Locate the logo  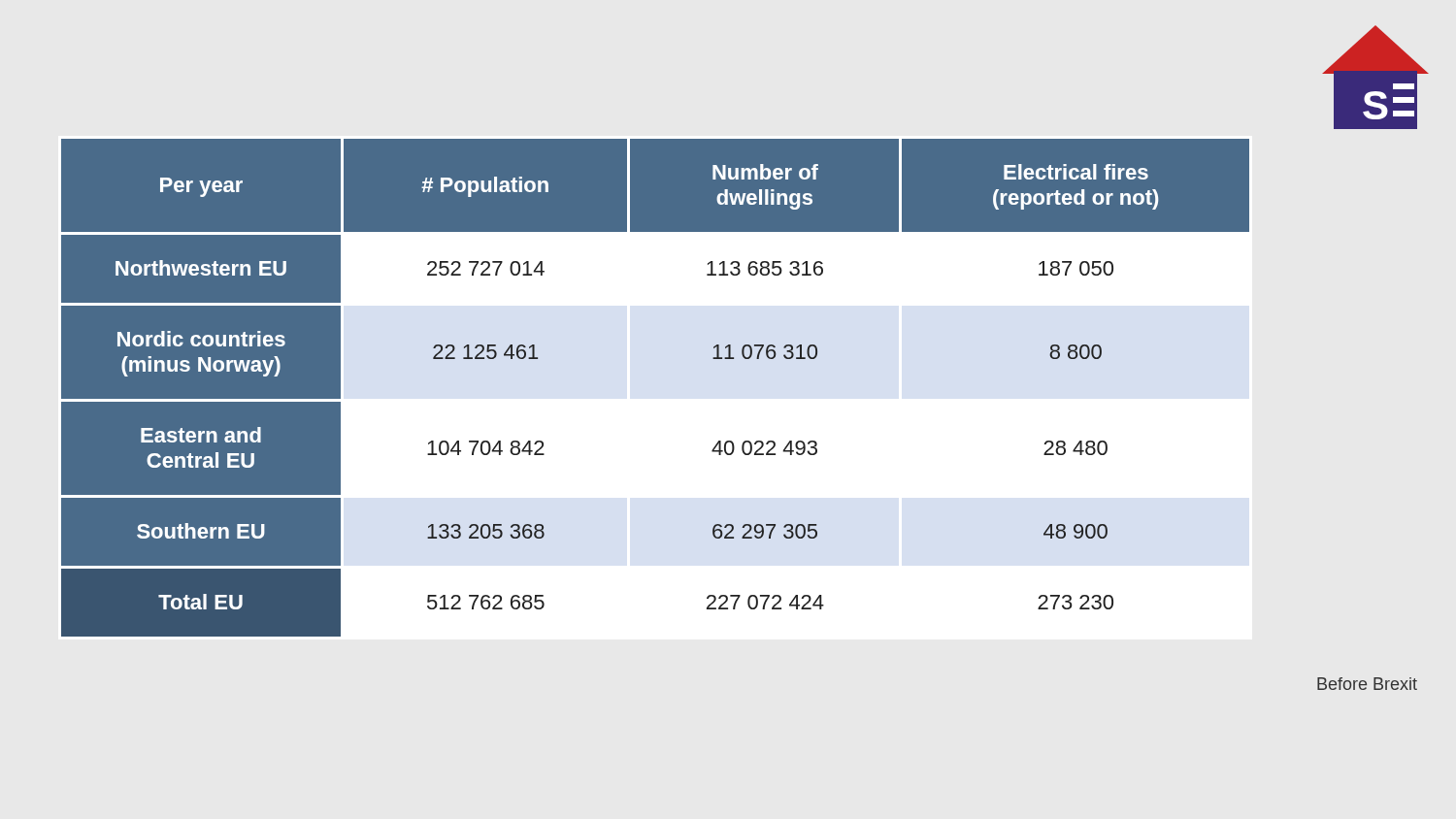pos(1375,76)
